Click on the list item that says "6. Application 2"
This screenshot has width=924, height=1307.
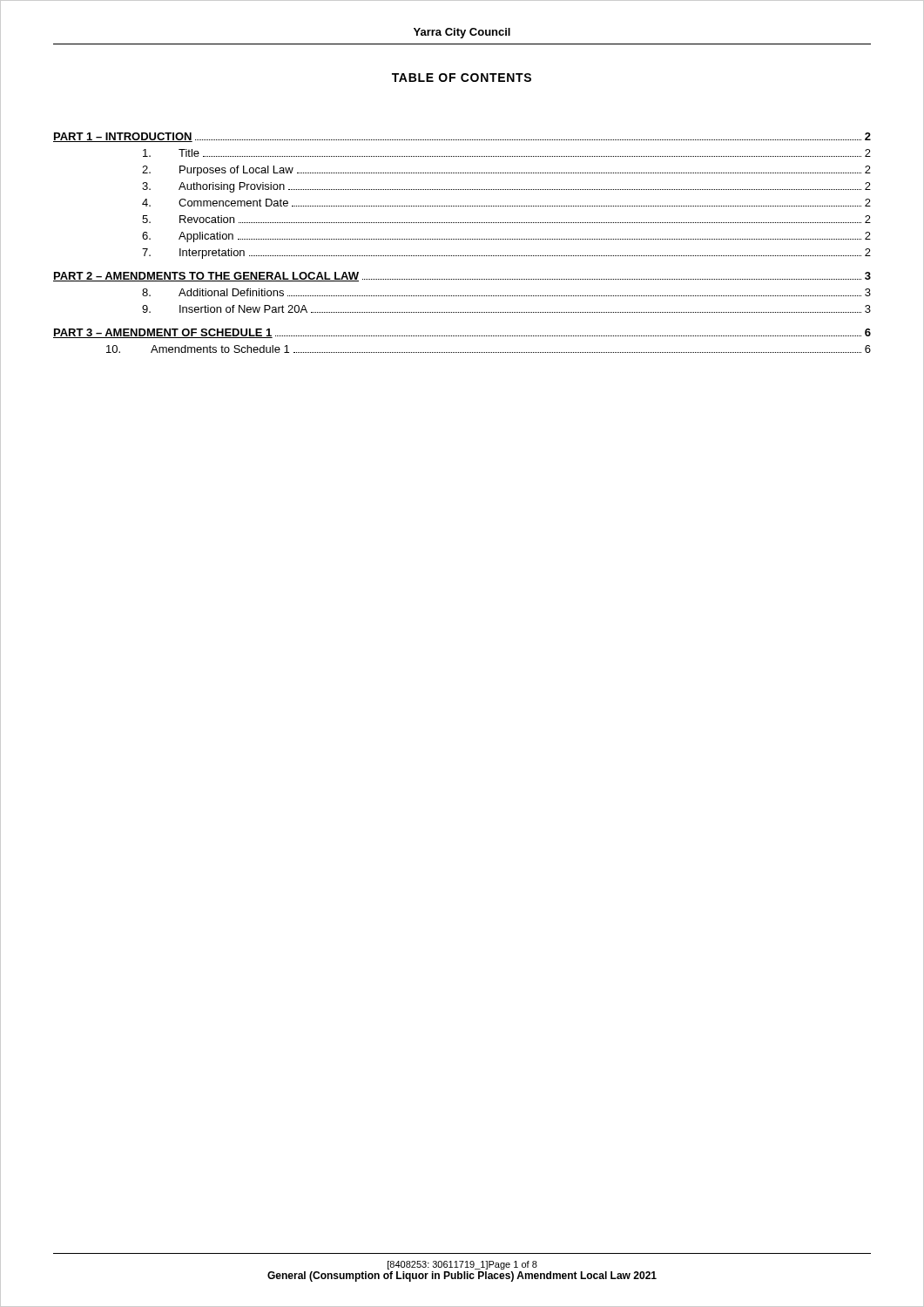[x=488, y=235]
